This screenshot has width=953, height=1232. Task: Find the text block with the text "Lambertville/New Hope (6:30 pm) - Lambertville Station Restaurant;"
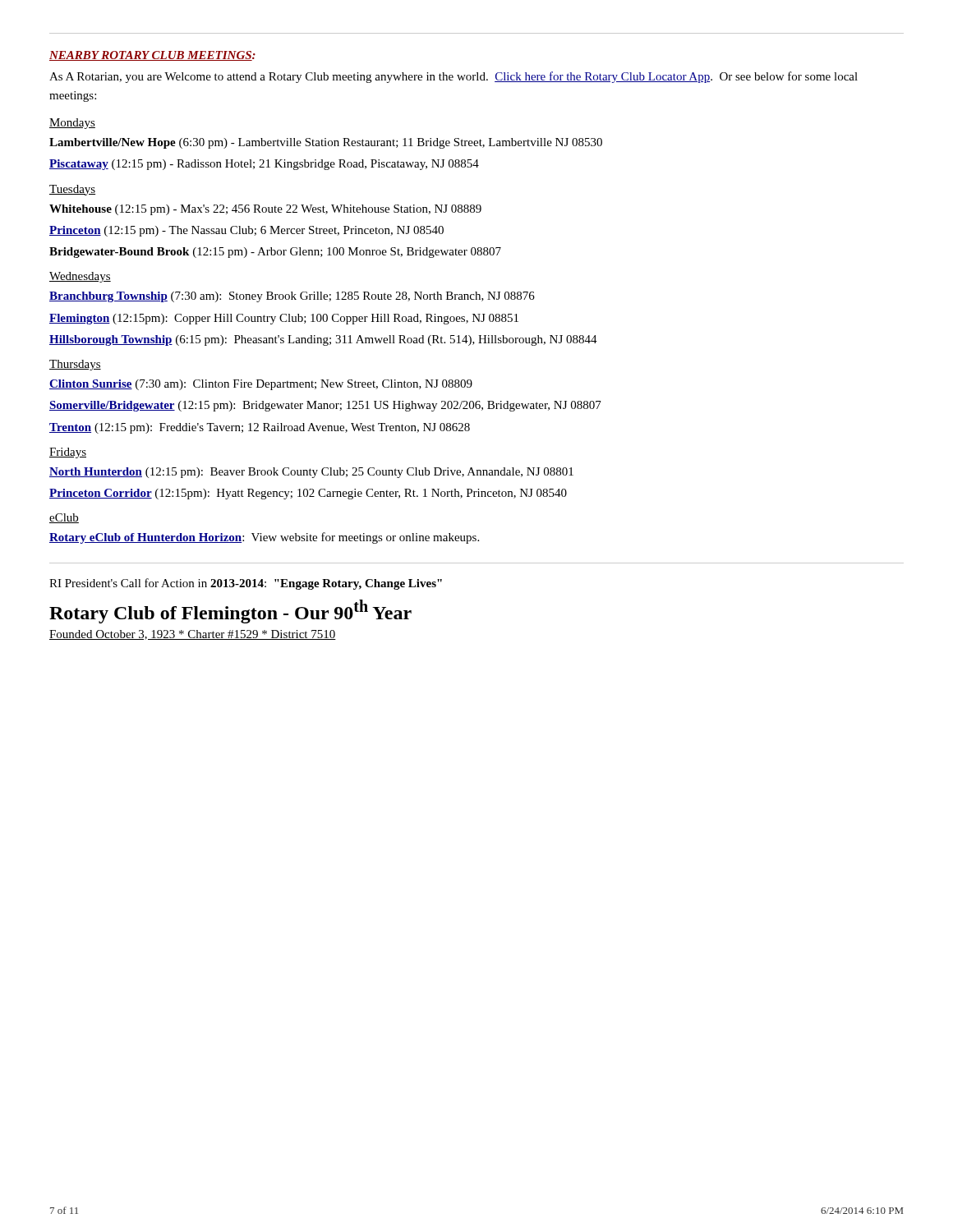pyautogui.click(x=476, y=153)
